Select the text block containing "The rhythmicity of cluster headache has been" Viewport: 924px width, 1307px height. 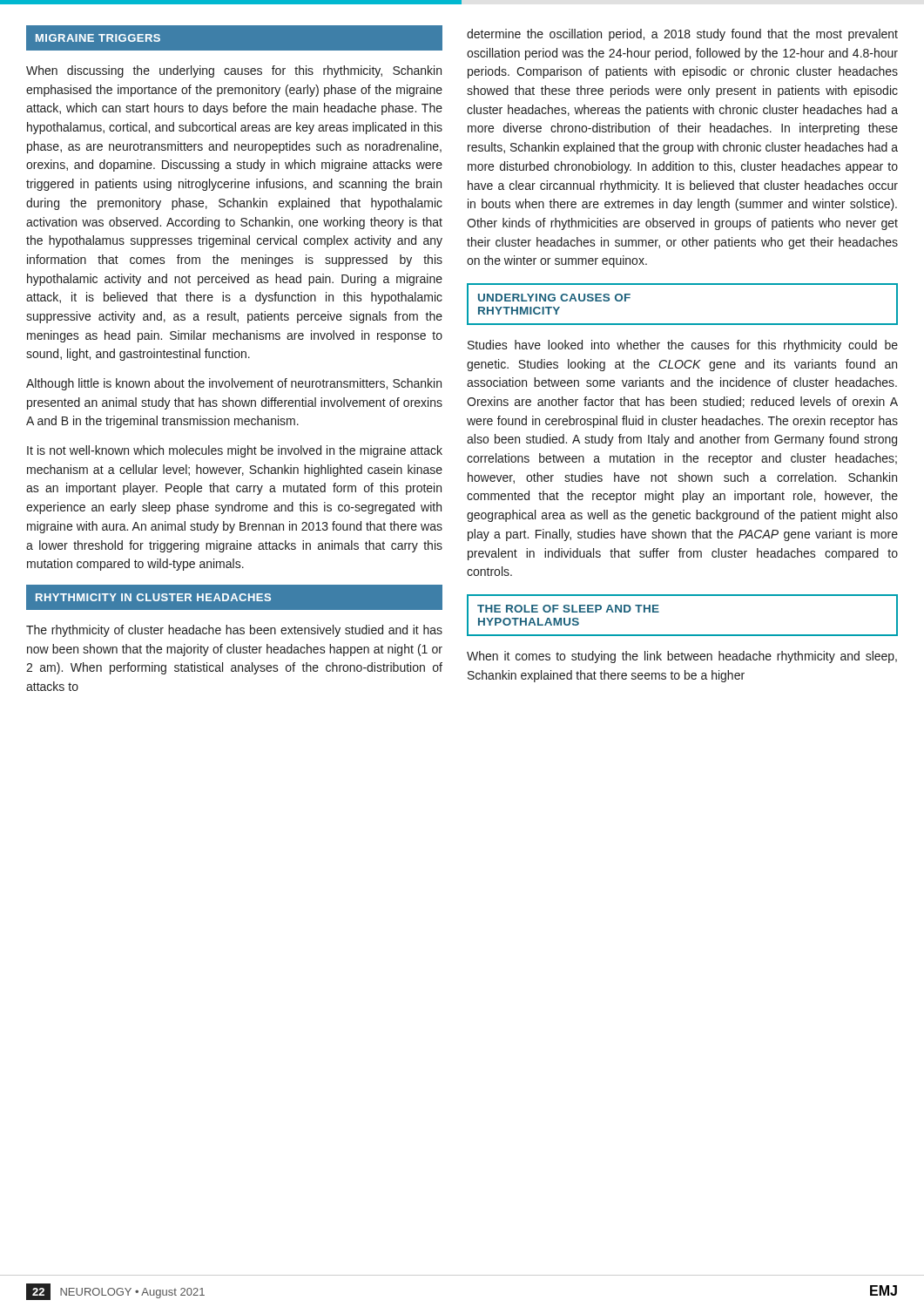point(234,659)
